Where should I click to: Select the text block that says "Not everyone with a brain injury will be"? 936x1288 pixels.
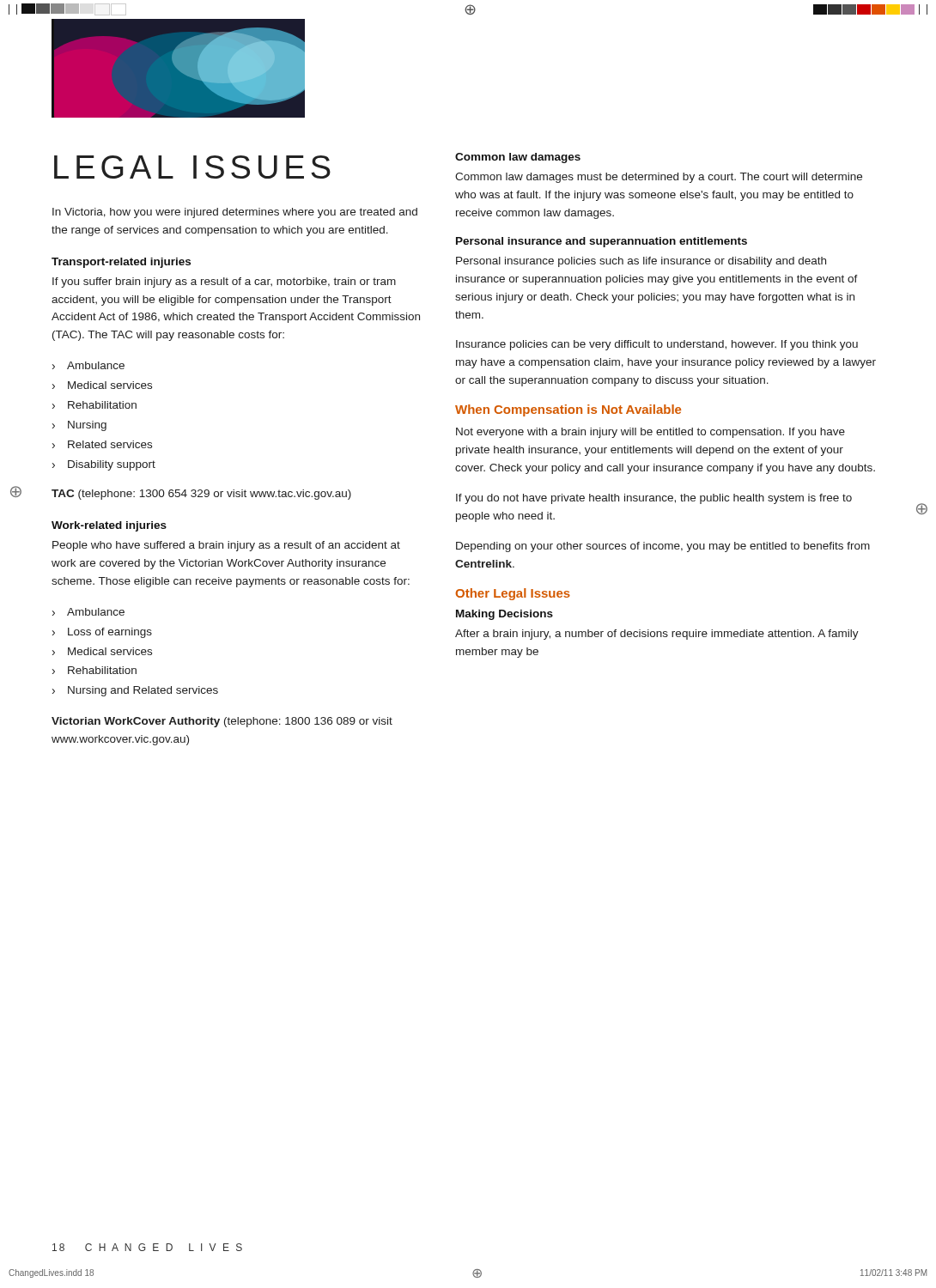(x=665, y=450)
